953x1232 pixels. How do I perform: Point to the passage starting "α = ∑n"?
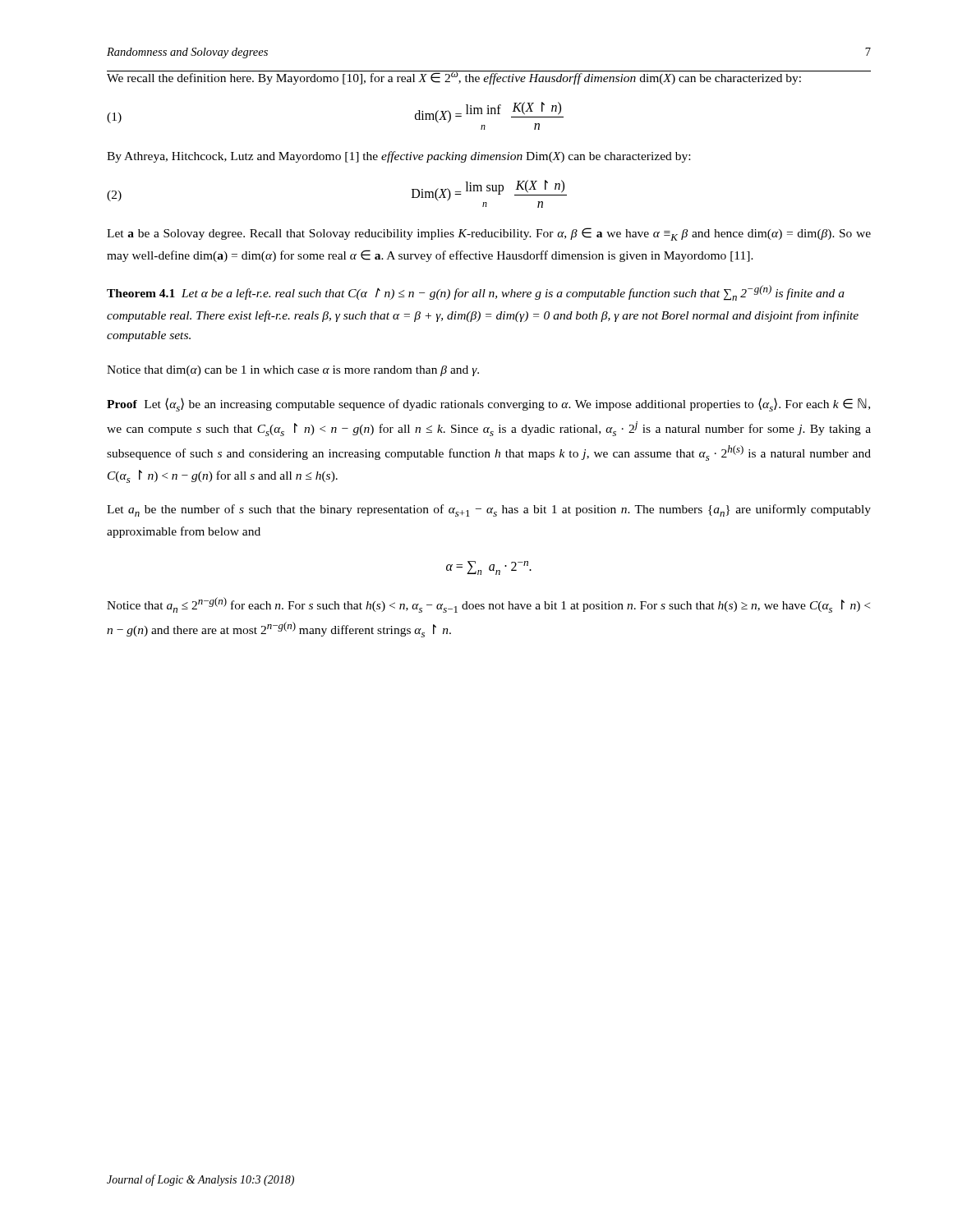click(x=489, y=566)
